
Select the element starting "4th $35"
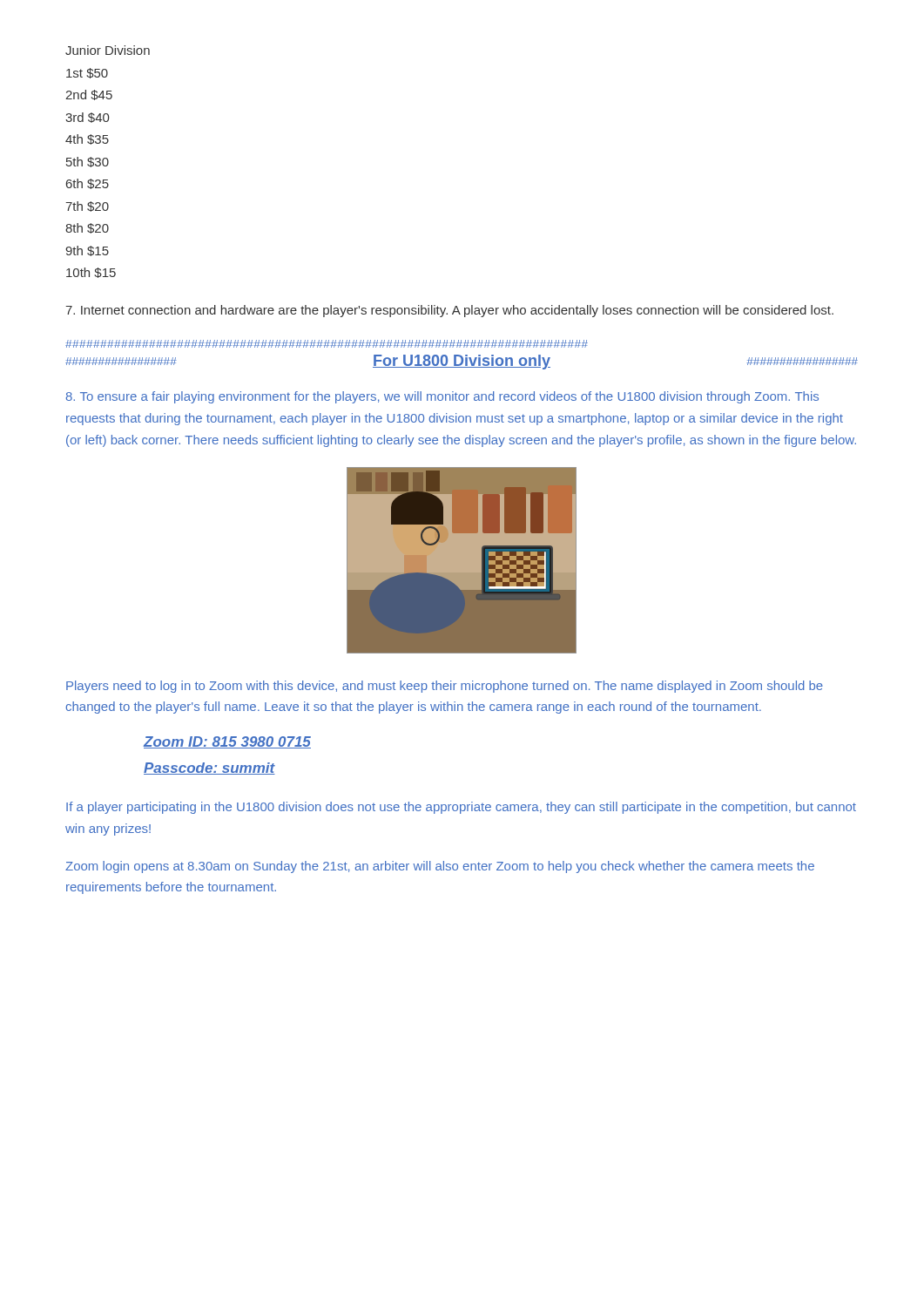(87, 139)
